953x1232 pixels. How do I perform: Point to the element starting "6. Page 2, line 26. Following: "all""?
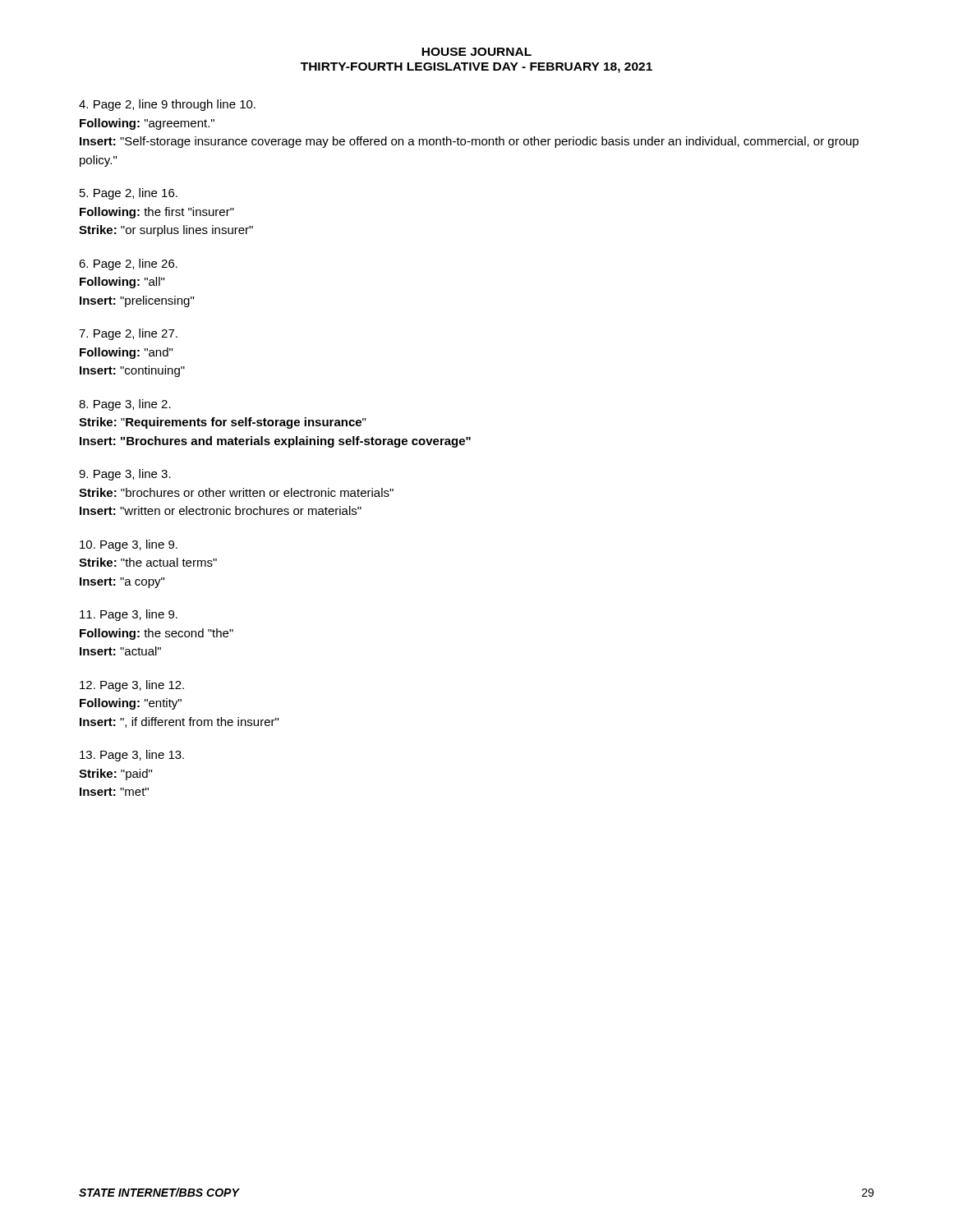point(128,264)
